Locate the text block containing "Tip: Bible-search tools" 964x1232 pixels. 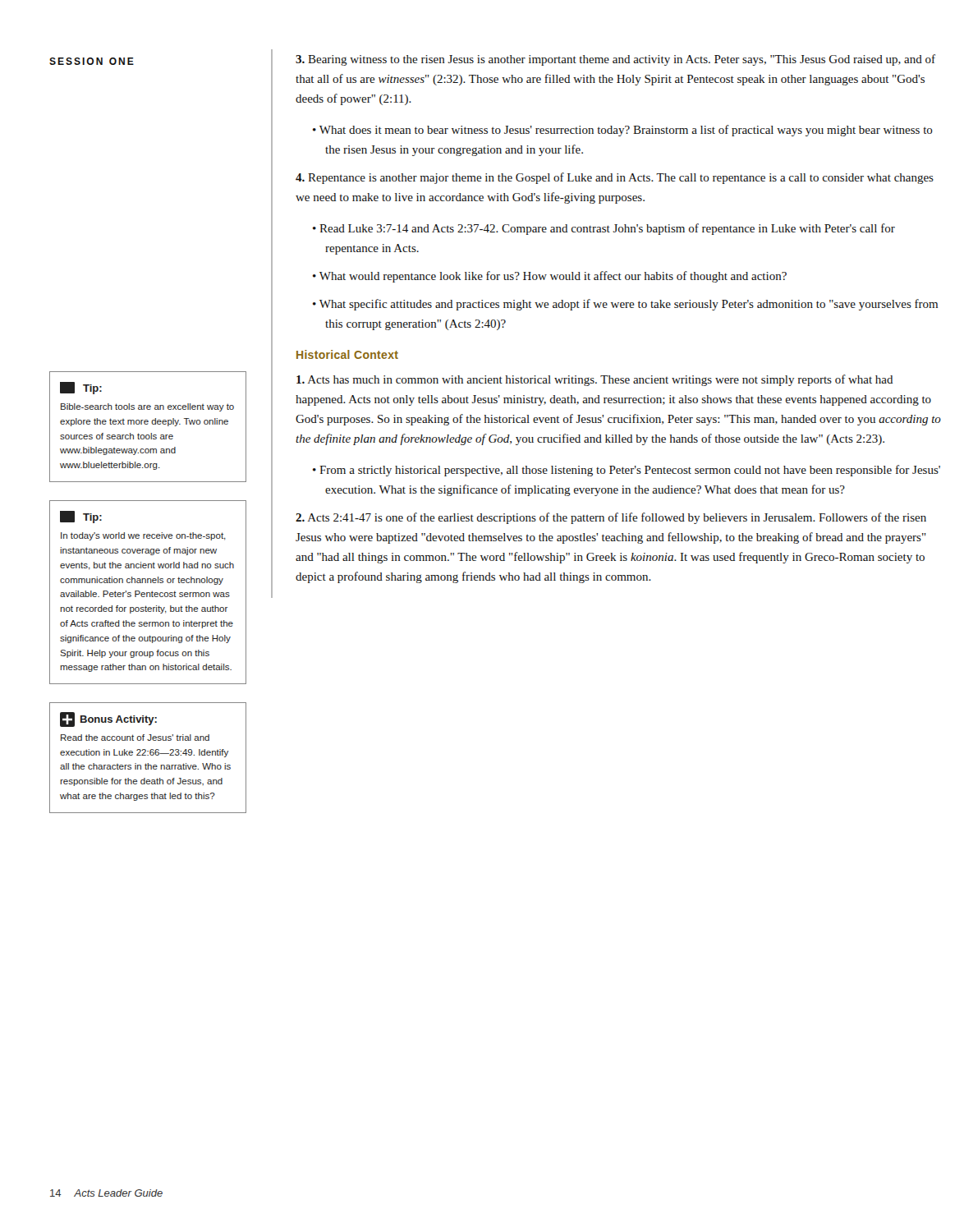click(148, 427)
